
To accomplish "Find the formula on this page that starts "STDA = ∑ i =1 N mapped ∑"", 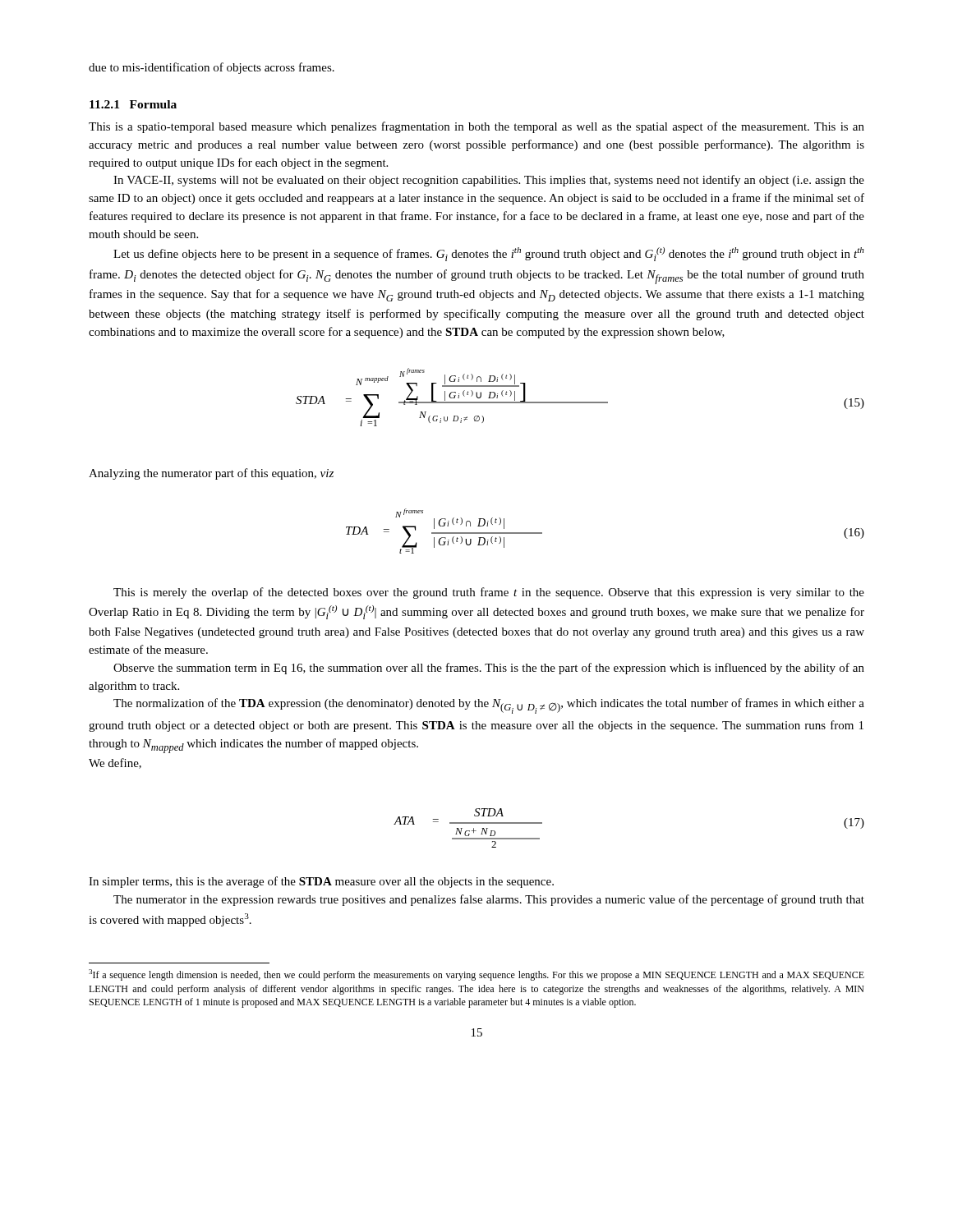I will tap(568, 400).
